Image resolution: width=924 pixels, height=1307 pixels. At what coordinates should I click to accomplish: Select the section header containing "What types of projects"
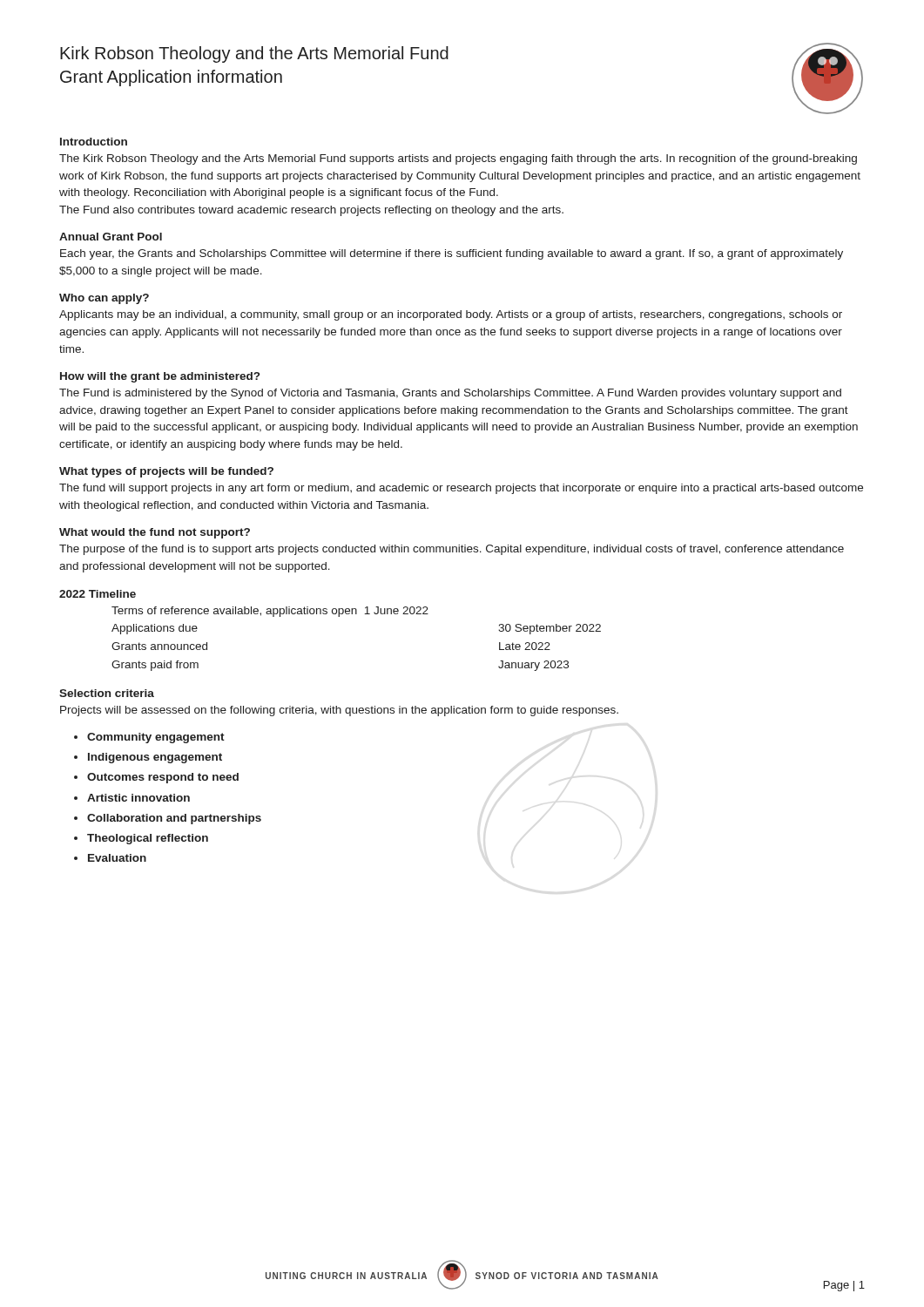click(167, 471)
